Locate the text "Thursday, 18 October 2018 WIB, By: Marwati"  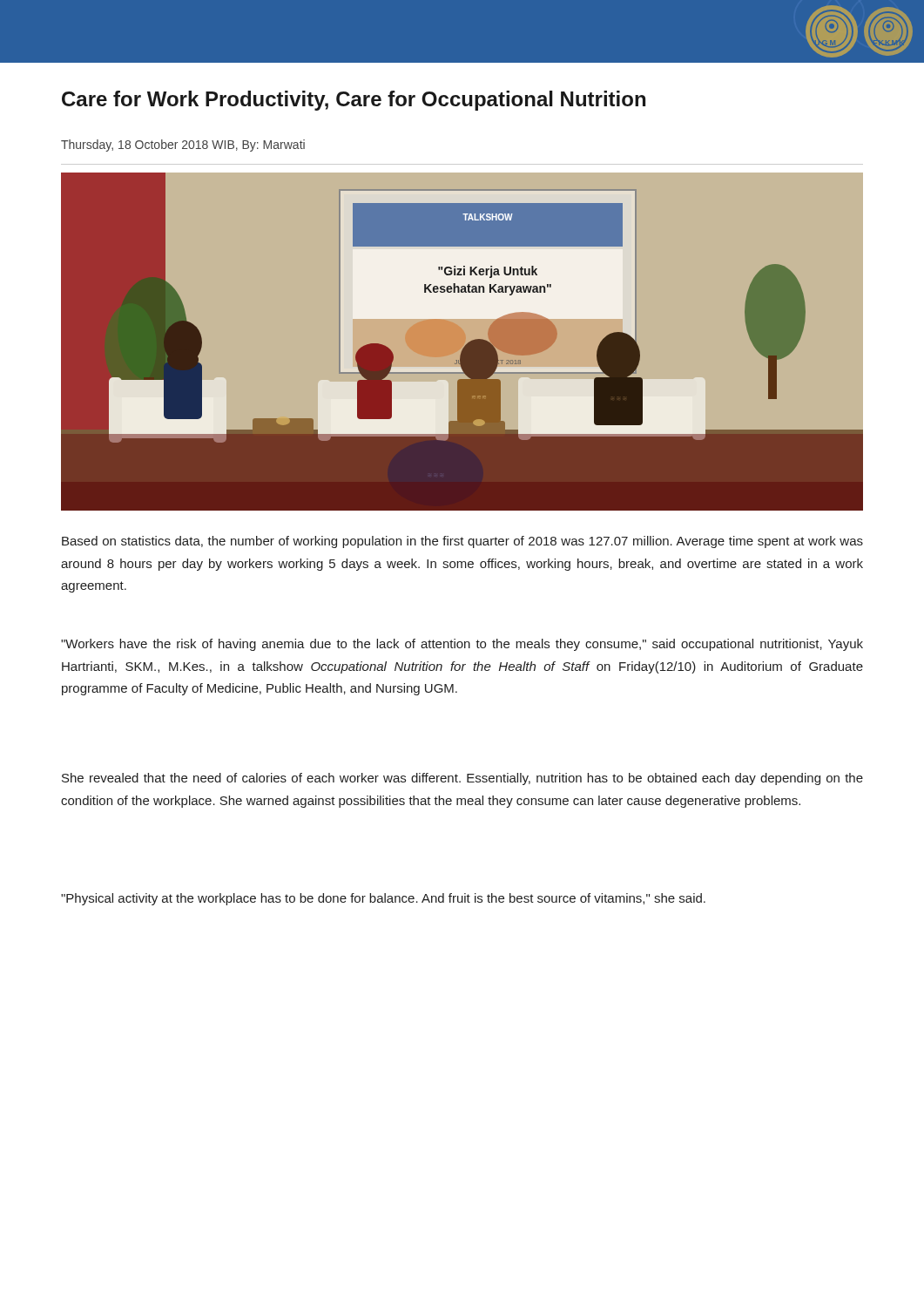coord(183,146)
